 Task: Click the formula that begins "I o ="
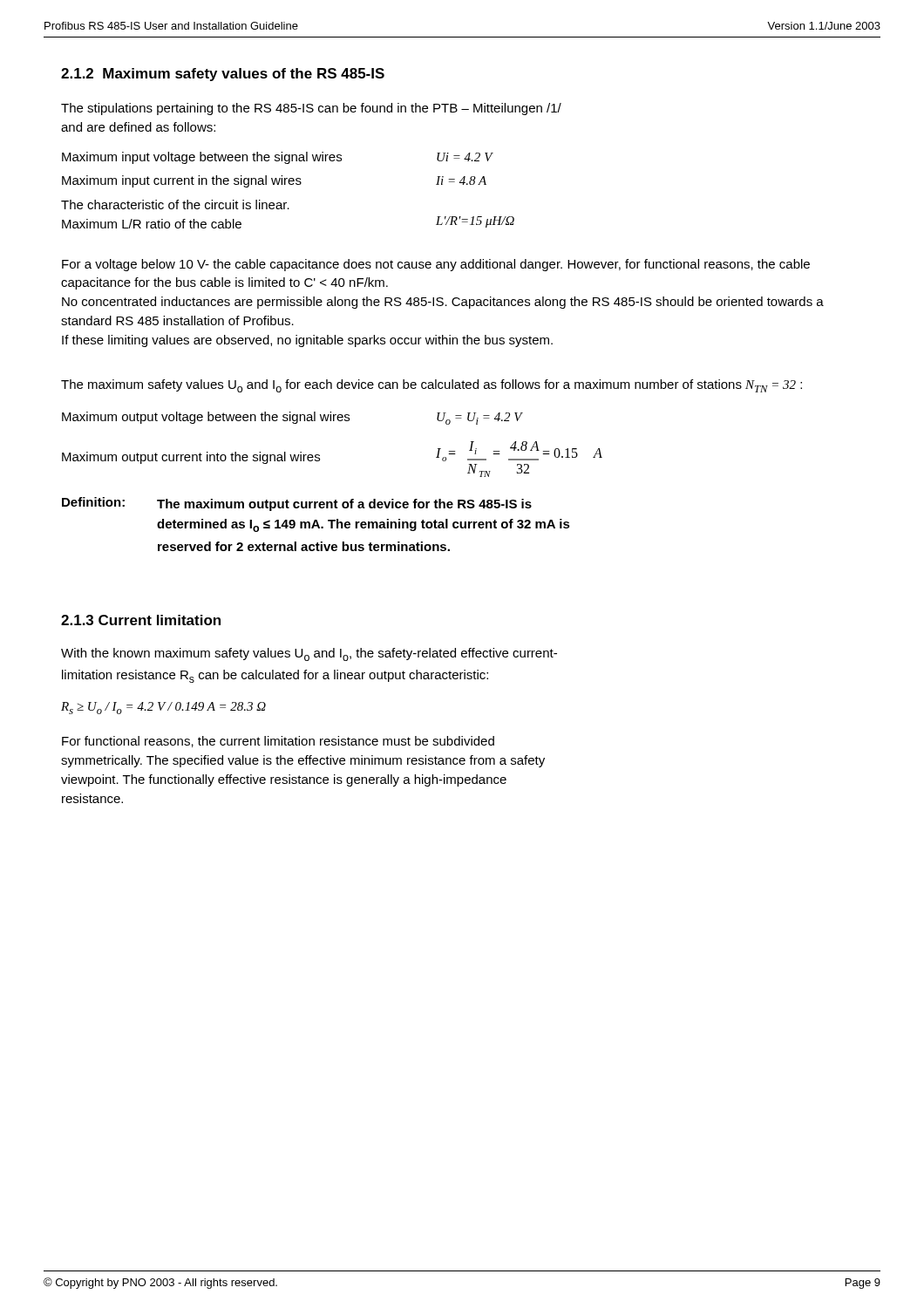tap(532, 456)
